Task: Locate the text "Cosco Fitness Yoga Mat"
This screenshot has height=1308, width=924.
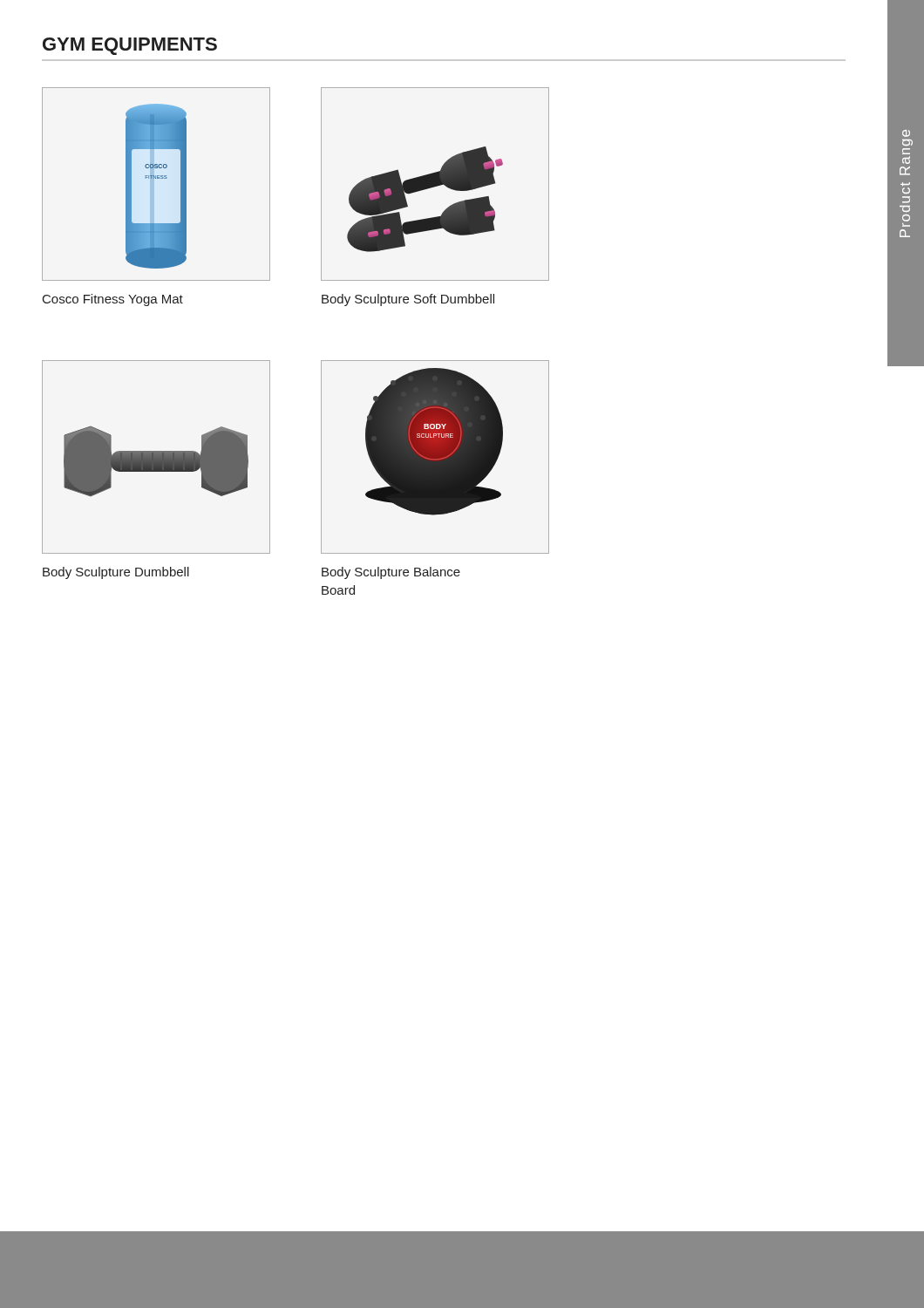Action: coord(112,299)
